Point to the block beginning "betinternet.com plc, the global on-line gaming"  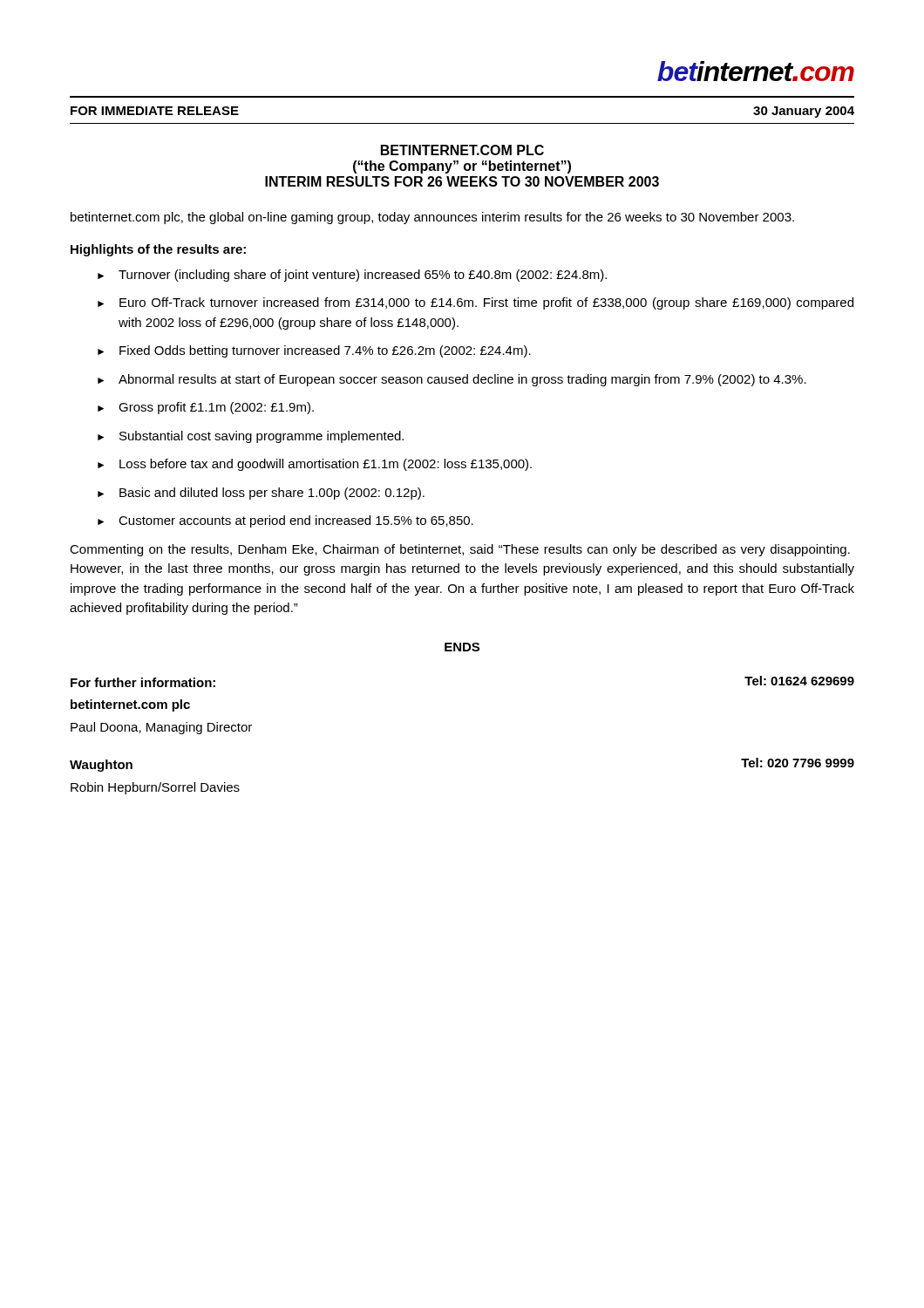click(x=432, y=217)
